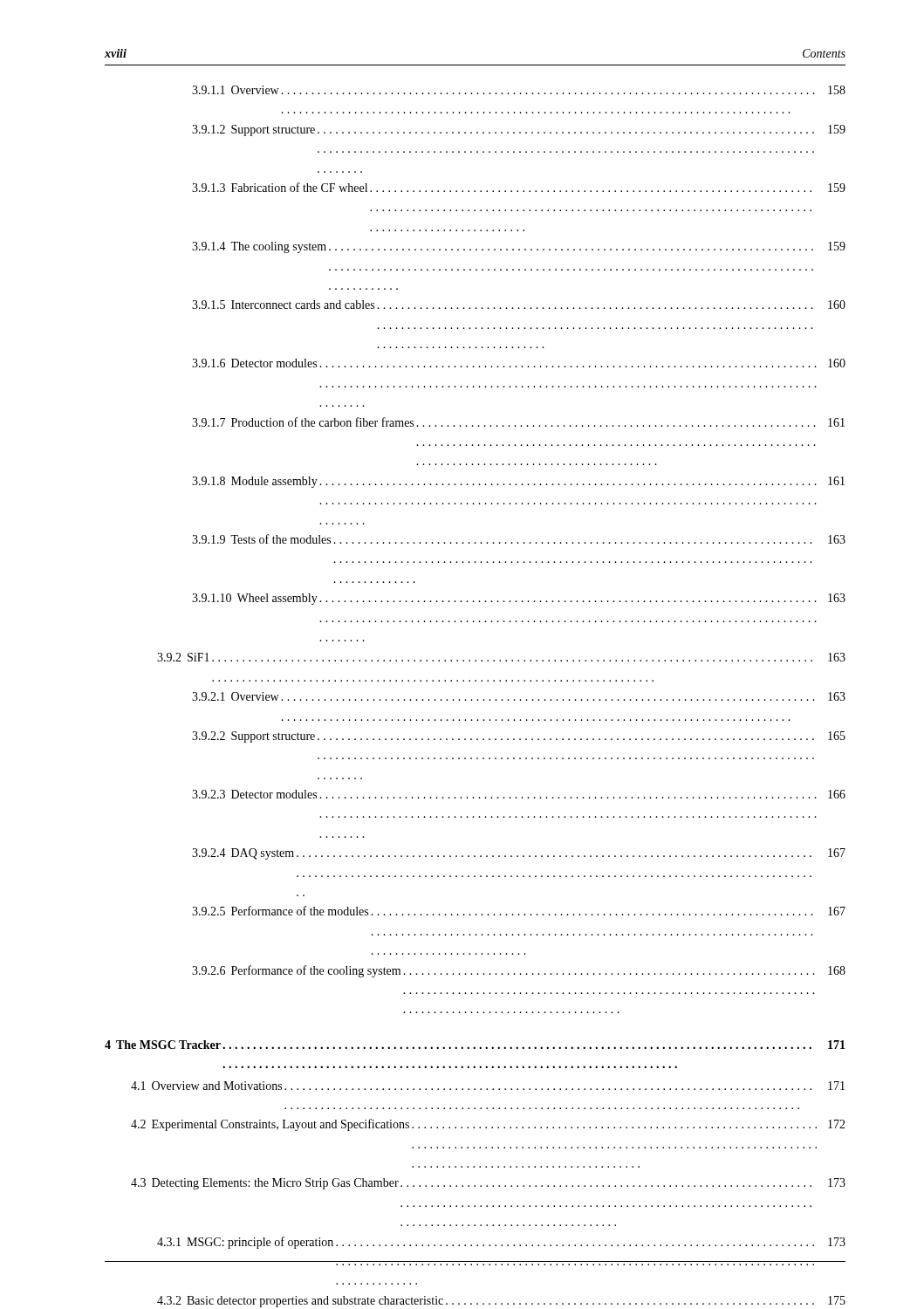Locate the section header that opens with "4 The MSGC"

coord(475,1055)
